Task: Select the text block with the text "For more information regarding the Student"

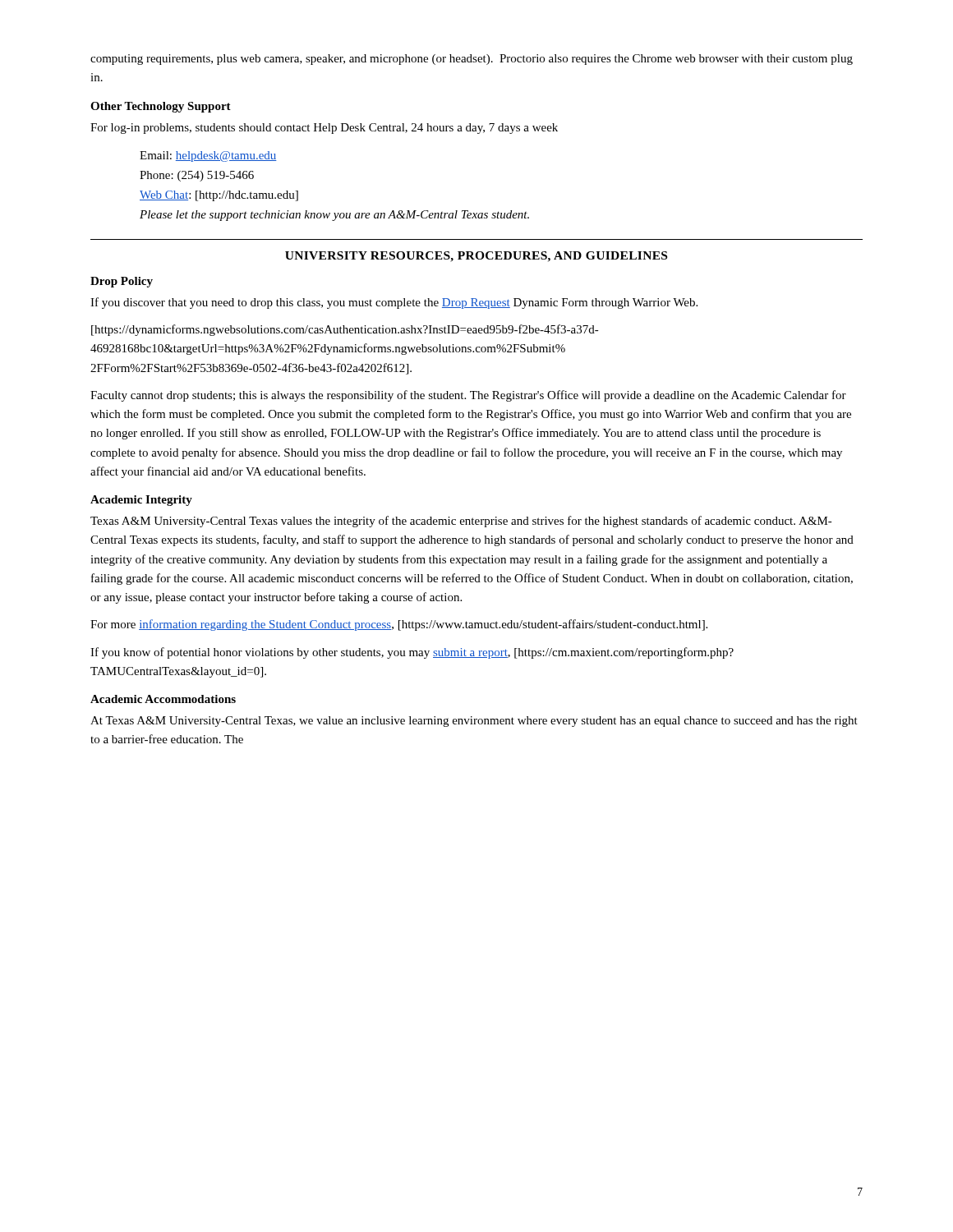Action: pyautogui.click(x=476, y=625)
